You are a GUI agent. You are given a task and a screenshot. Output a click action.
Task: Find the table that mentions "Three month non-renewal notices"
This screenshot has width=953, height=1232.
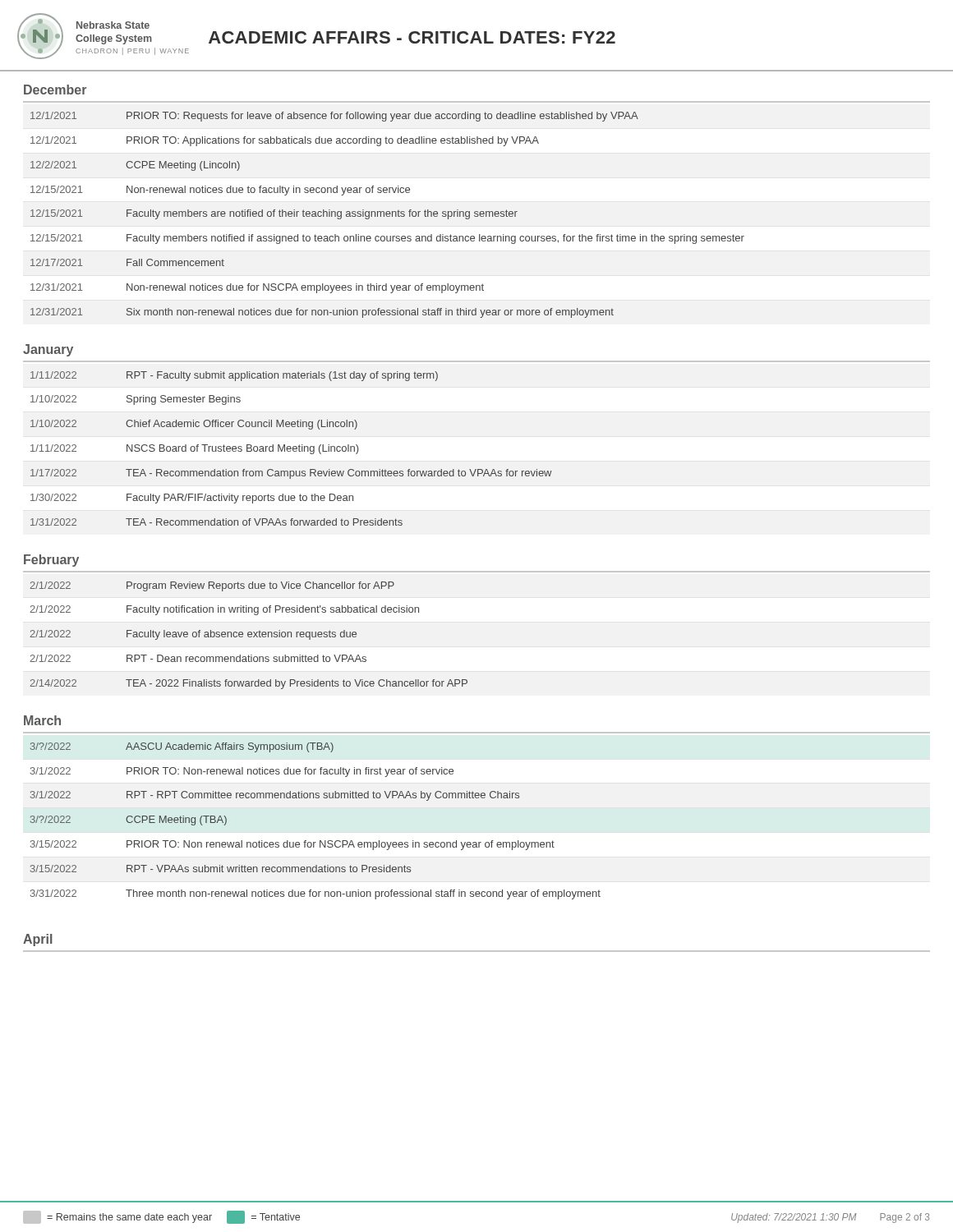(x=476, y=820)
